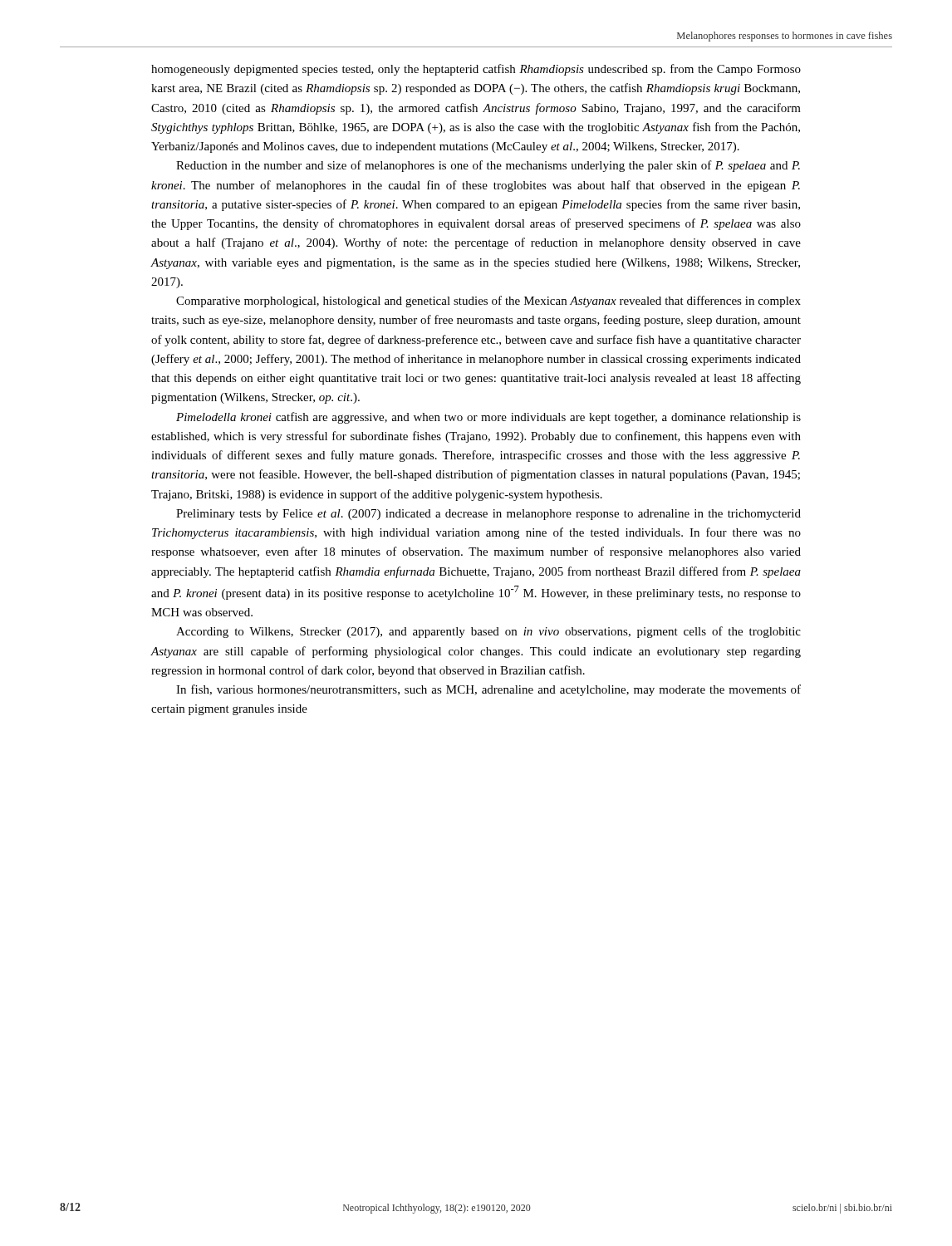
Task: Find the region starting "Comparative morphological, histological and genetical studies of"
Action: click(476, 350)
